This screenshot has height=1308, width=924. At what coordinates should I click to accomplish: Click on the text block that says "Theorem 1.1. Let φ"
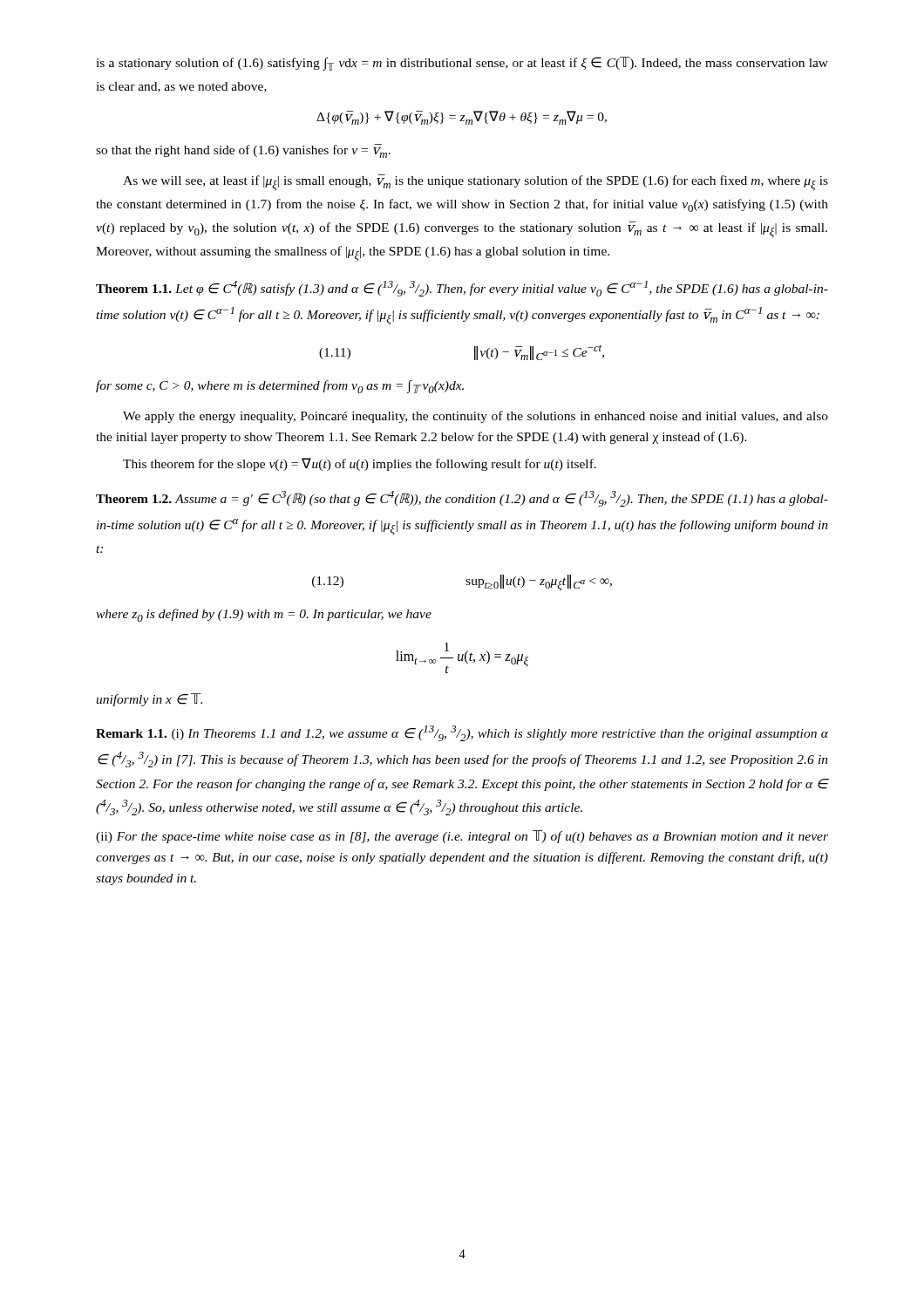point(462,302)
